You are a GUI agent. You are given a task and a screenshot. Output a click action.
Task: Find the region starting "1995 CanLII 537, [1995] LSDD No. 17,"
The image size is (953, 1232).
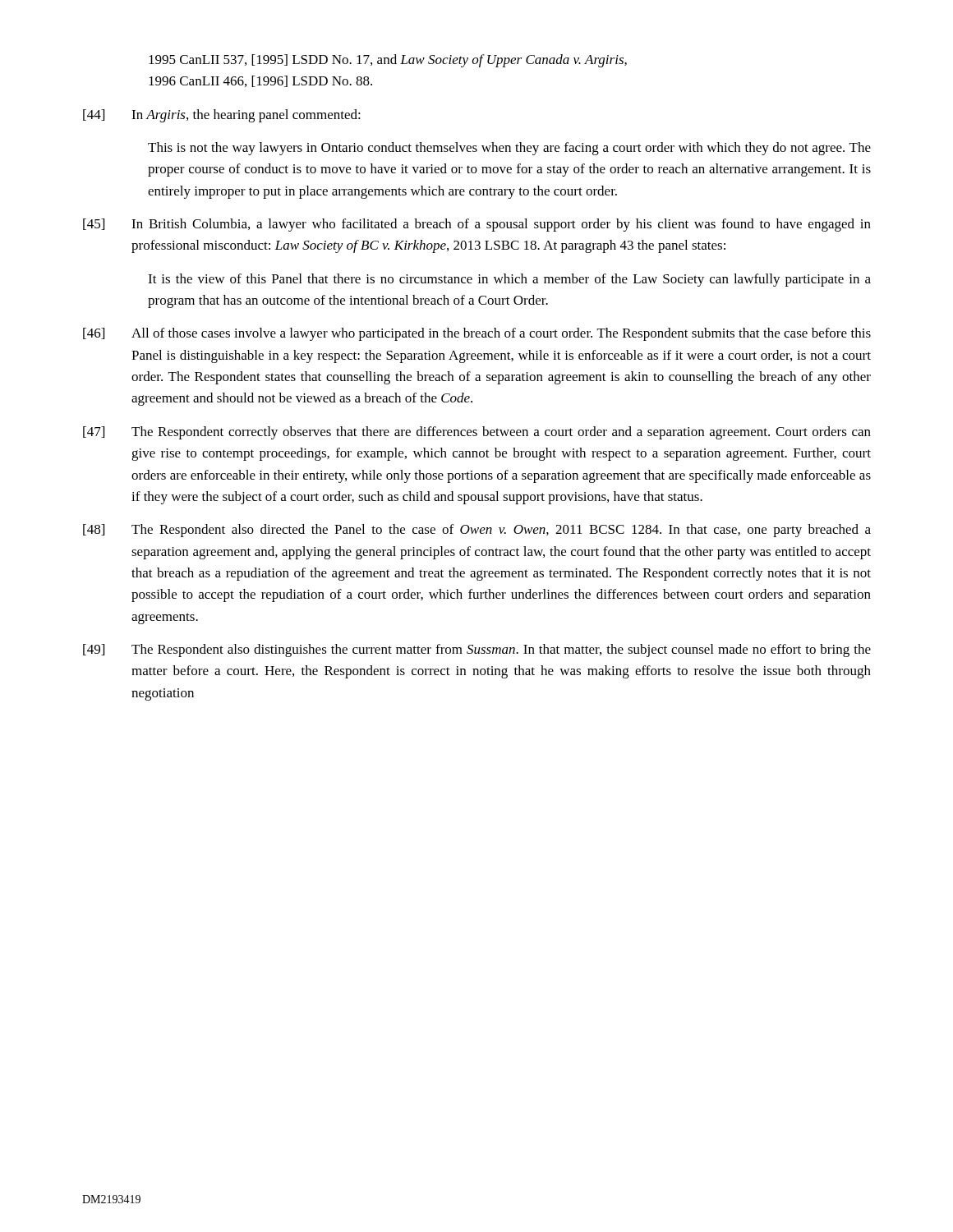[x=509, y=71]
